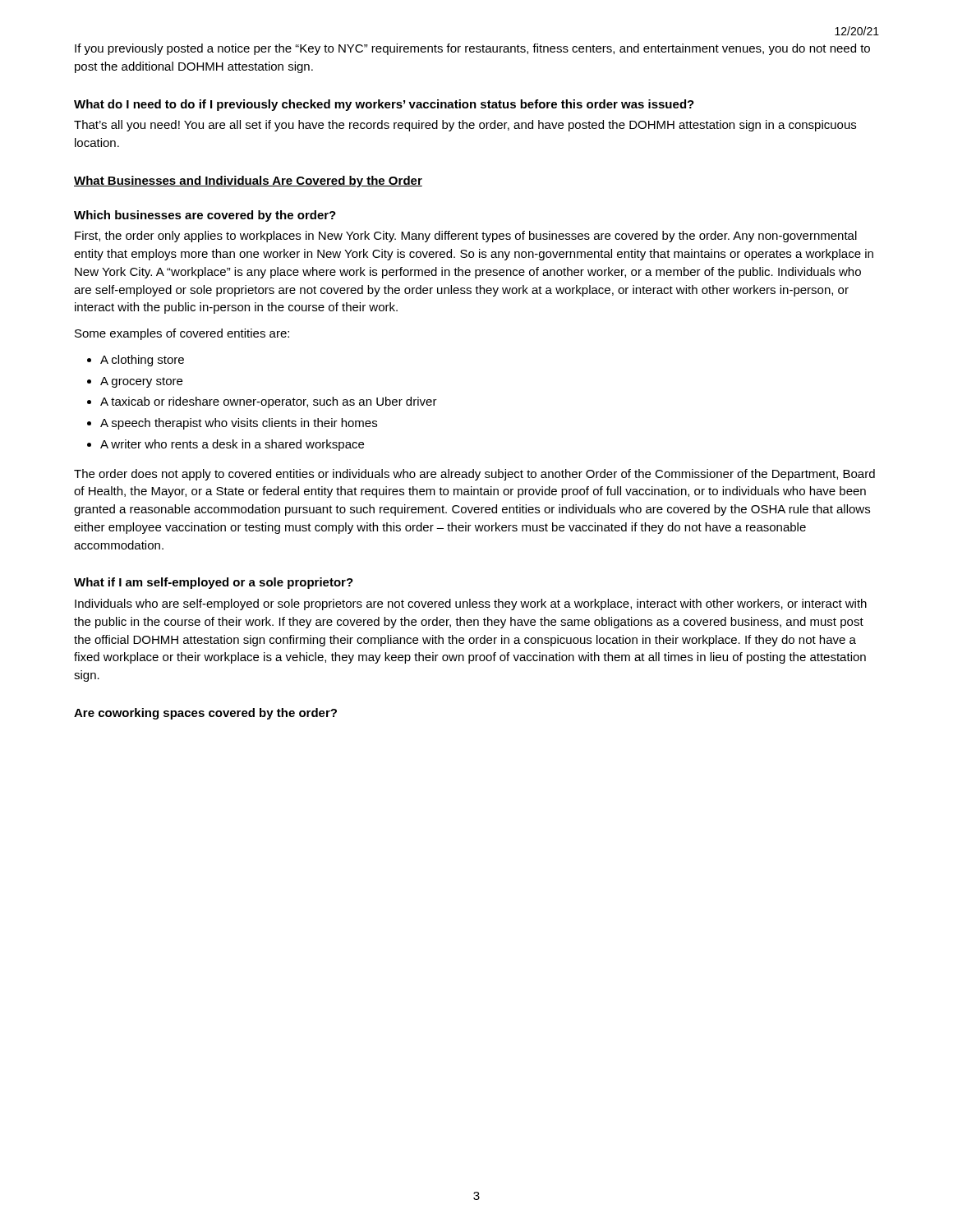
Task: Point to the section header beginning "Which businesses are covered"
Action: (x=205, y=216)
